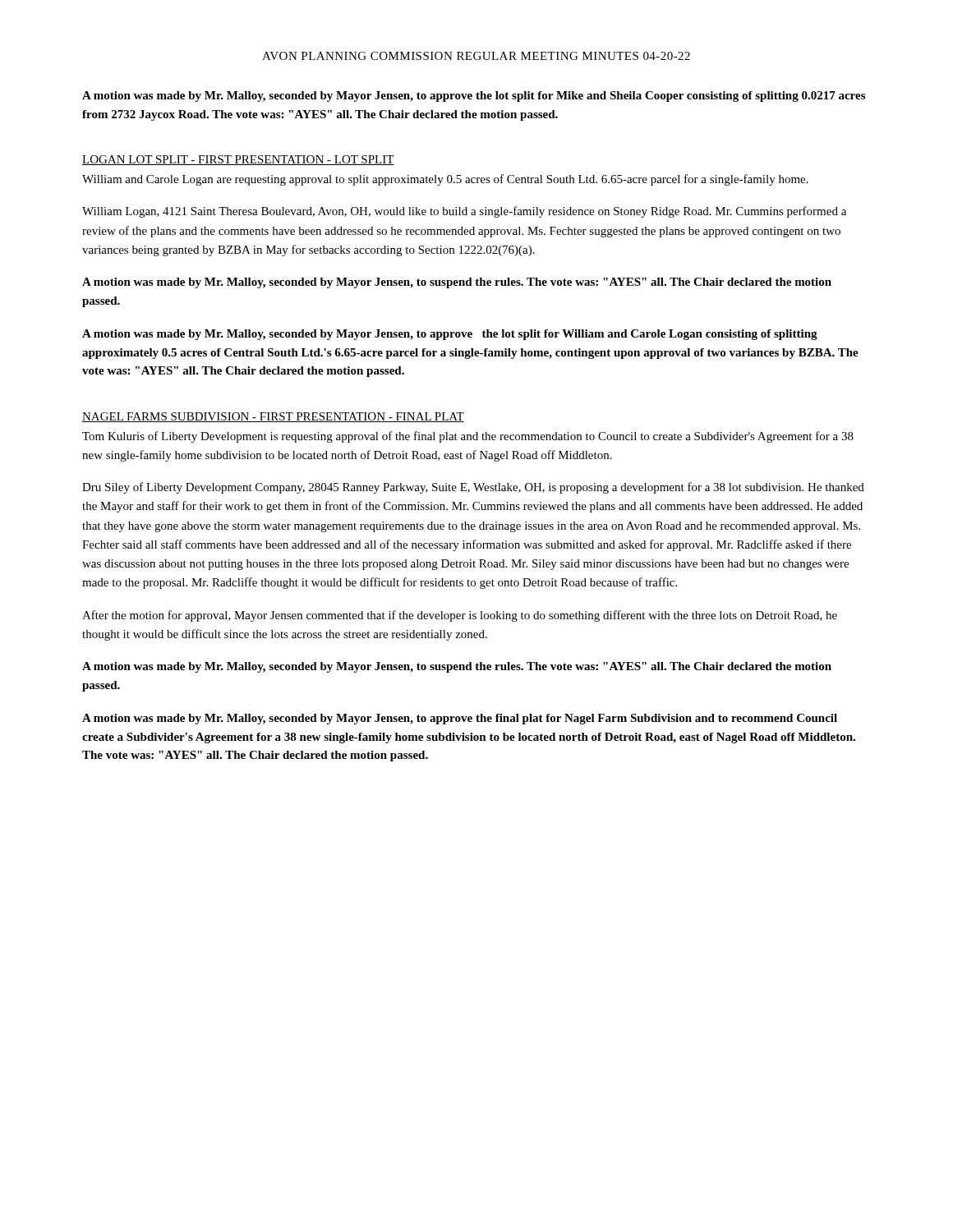Navigate to the text block starting "After the motion for approval, Mayor Jensen commented"
953x1232 pixels.
pyautogui.click(x=460, y=624)
